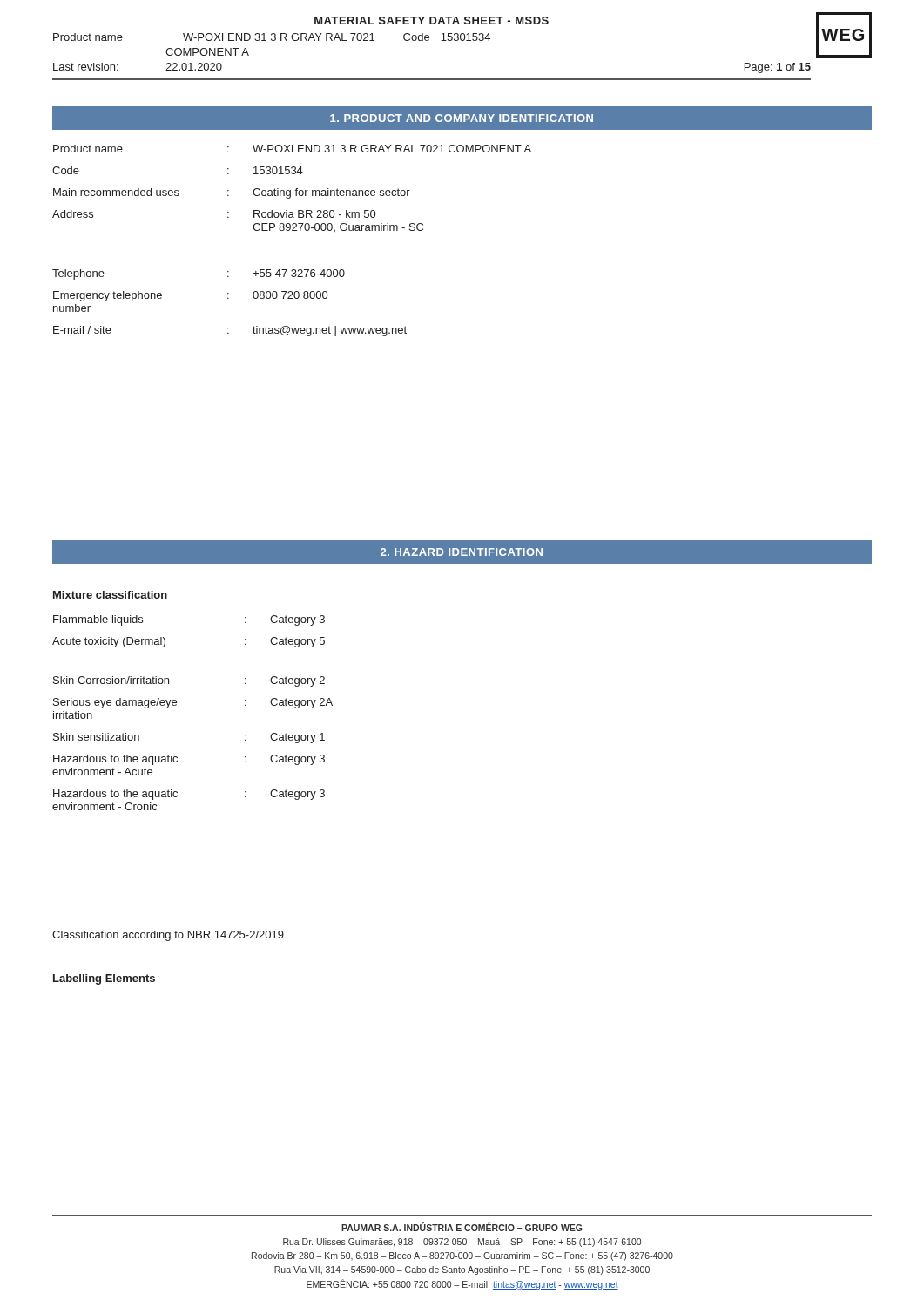Point to the block beginning "Mixture classification Flammable liquids"
This screenshot has height=1307, width=924.
[110, 595]
